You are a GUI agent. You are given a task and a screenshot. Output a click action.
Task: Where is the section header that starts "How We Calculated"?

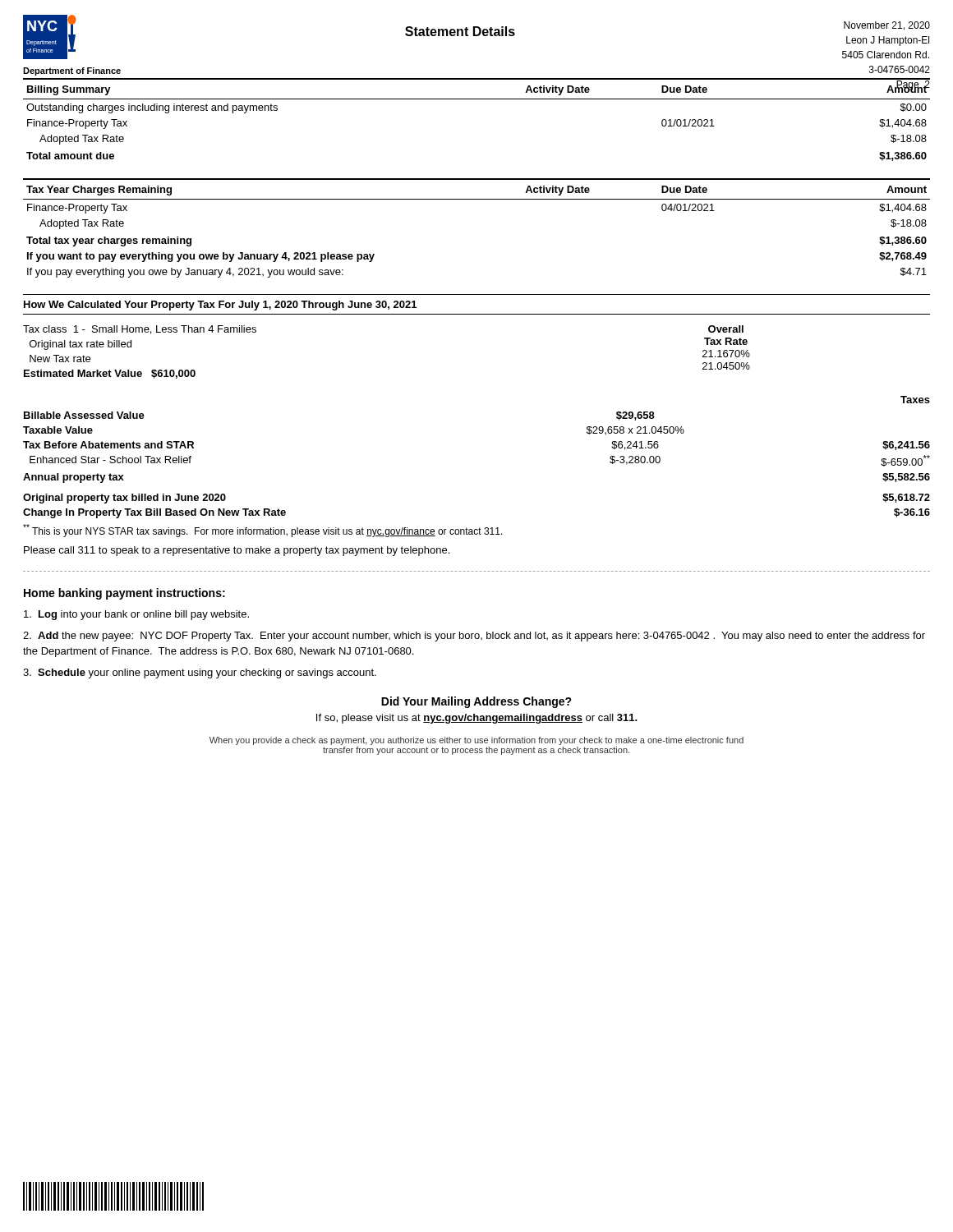(220, 304)
